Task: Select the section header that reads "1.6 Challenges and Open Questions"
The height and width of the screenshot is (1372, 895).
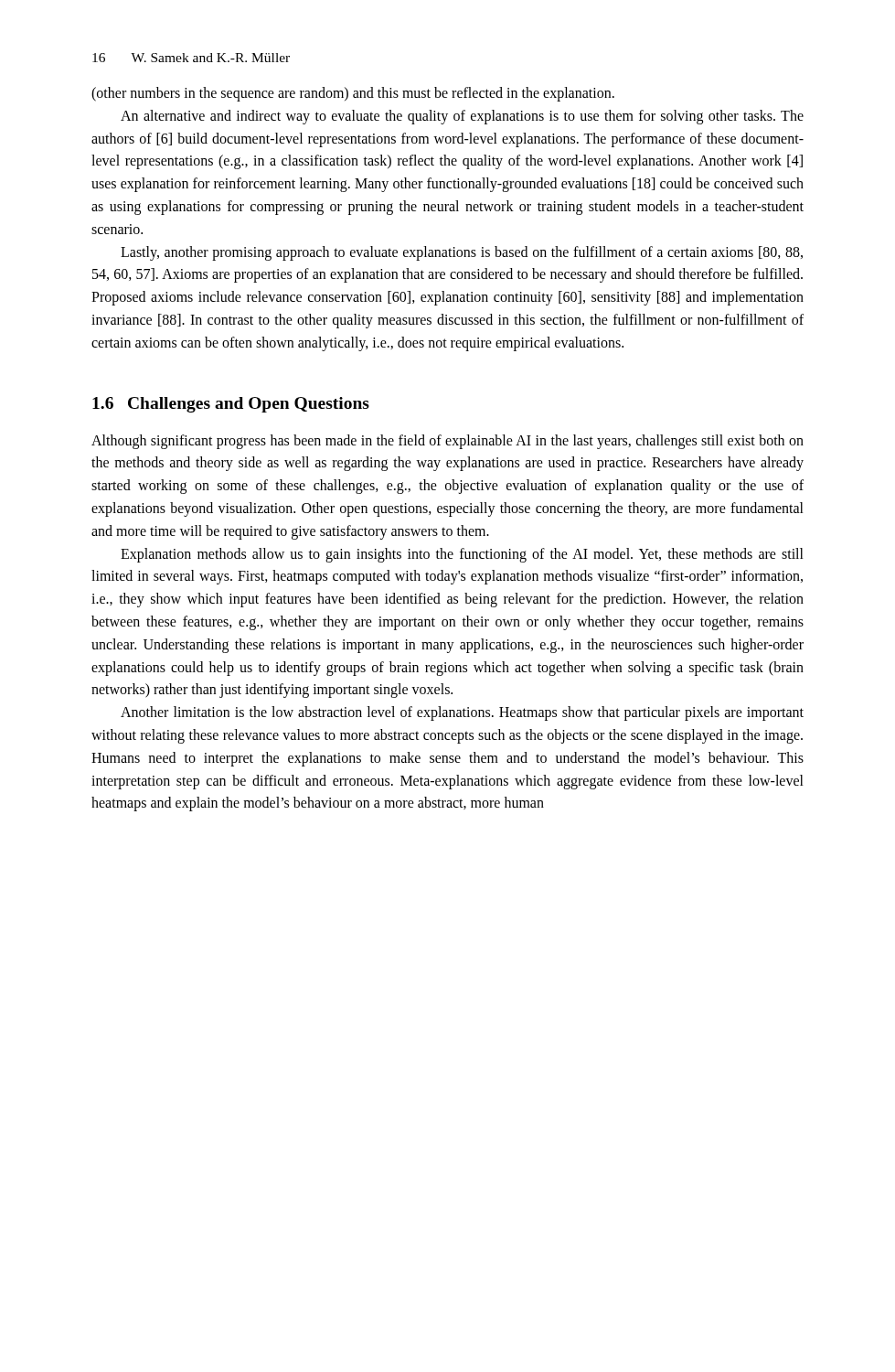Action: (230, 403)
